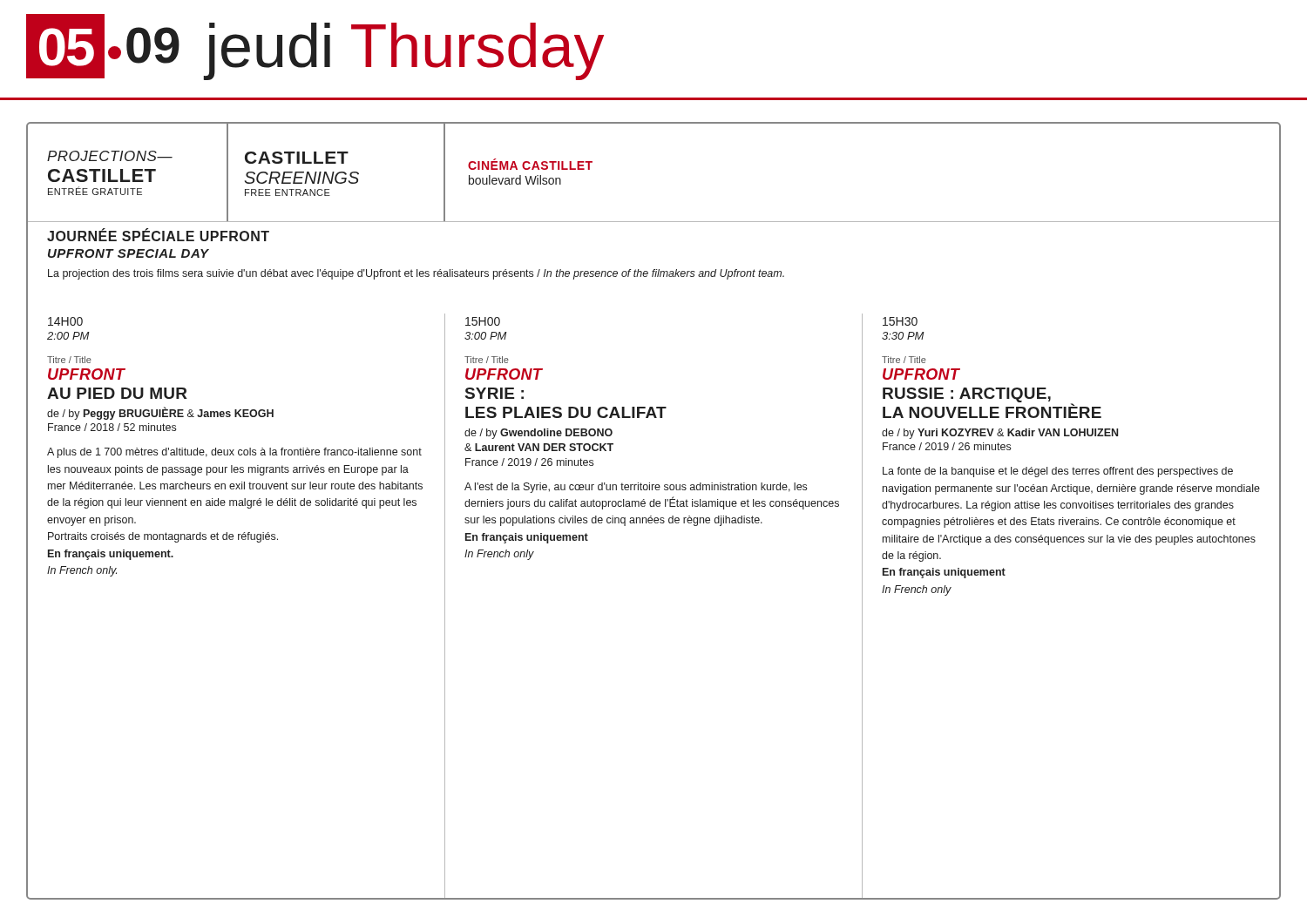Click on the text block with the text "14H00 2:00 PM Titre"

point(236,446)
